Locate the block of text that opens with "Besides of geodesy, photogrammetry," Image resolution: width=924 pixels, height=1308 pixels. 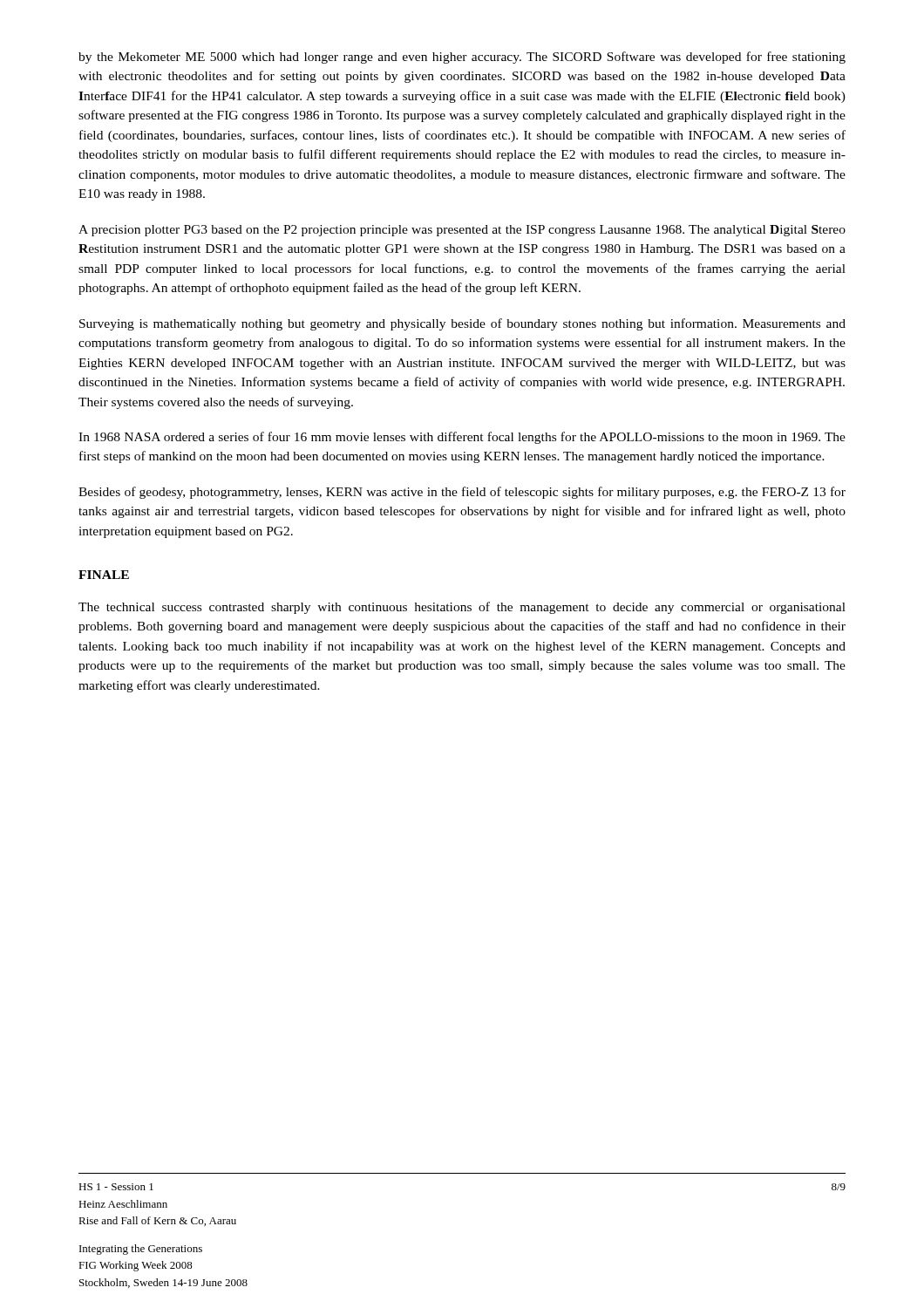click(462, 511)
